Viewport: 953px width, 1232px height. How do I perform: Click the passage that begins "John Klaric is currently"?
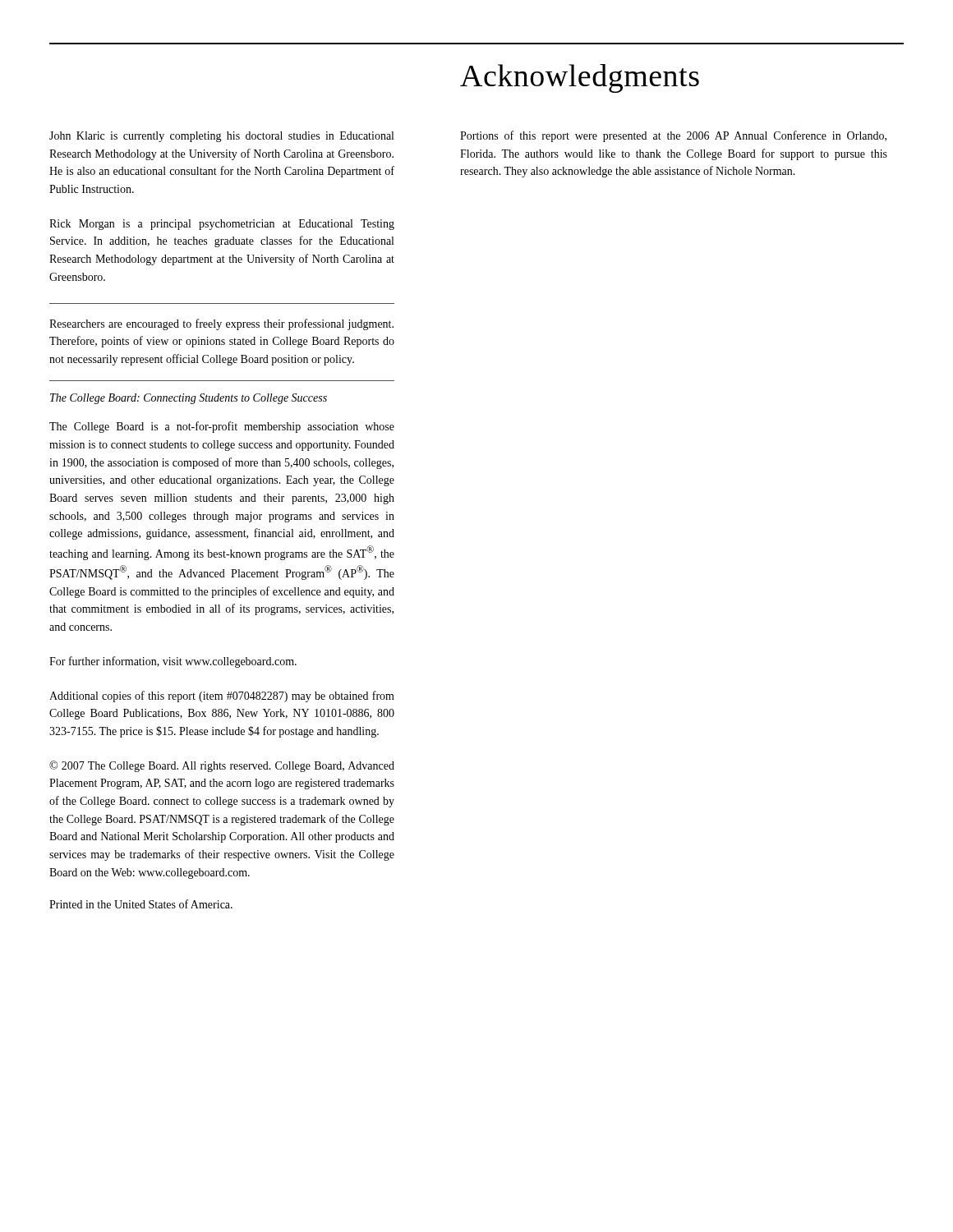point(222,163)
